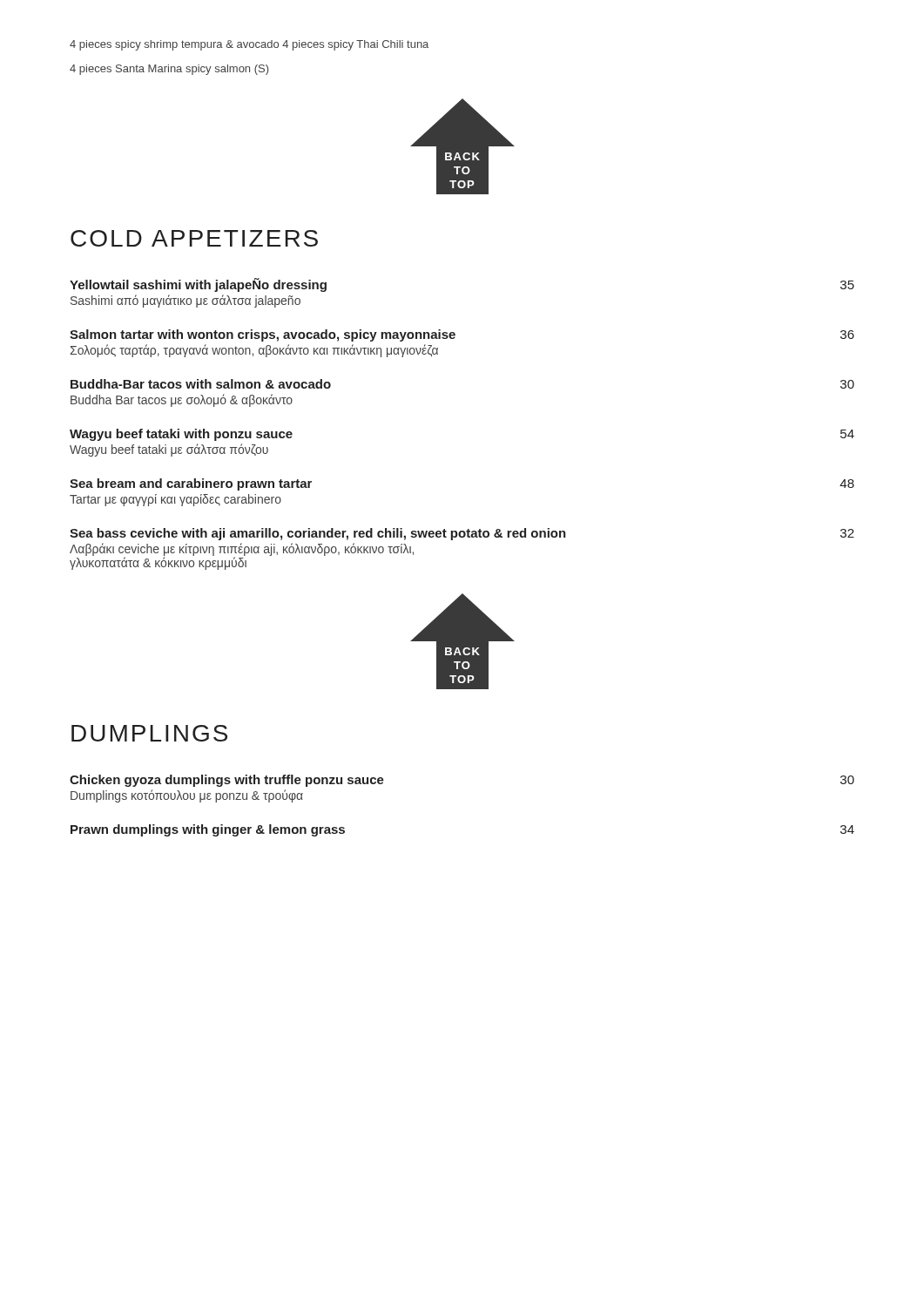Find the region starting "Yellowtail sashimi with jalapeÑo dressing"
Image resolution: width=924 pixels, height=1307 pixels.
[x=204, y=284]
